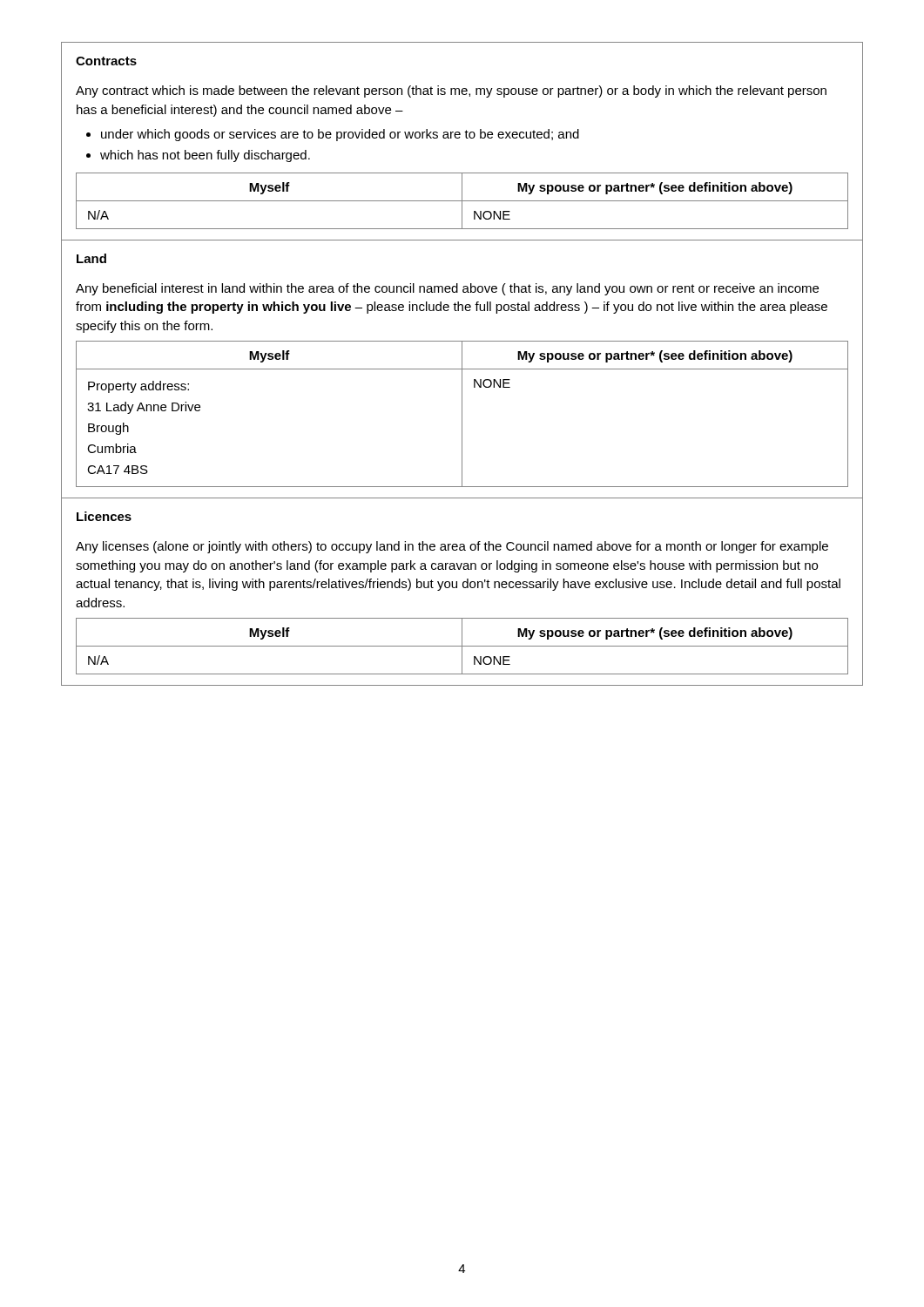Screen dimensions: 1307x924
Task: Select the text starting "which has not been fully discharged."
Action: tap(205, 155)
